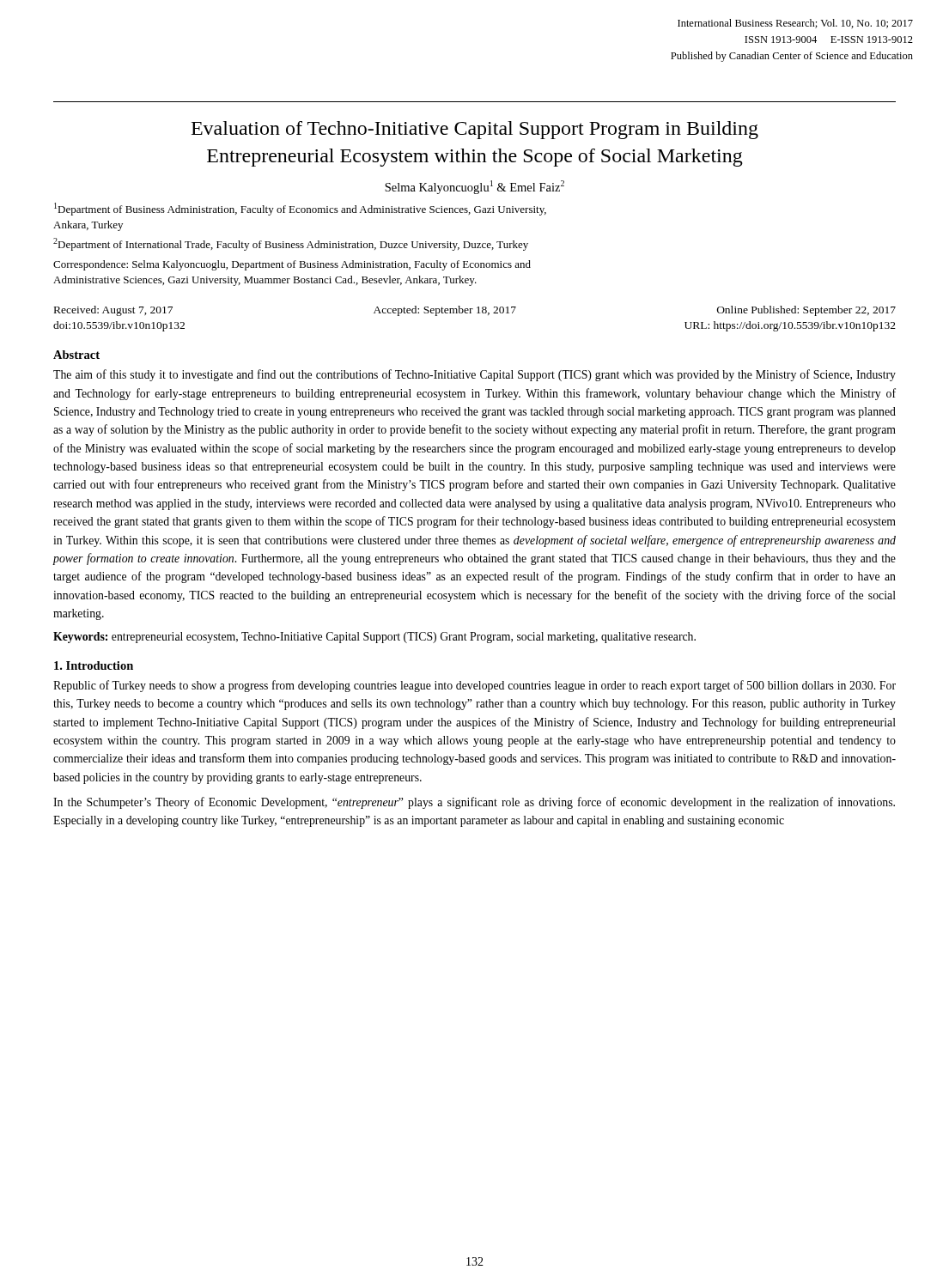The width and height of the screenshot is (949, 1288).
Task: Point to the block beginning "Keywords: entrepreneurial ecosystem, Techno-Initiative Capital"
Action: 375,637
